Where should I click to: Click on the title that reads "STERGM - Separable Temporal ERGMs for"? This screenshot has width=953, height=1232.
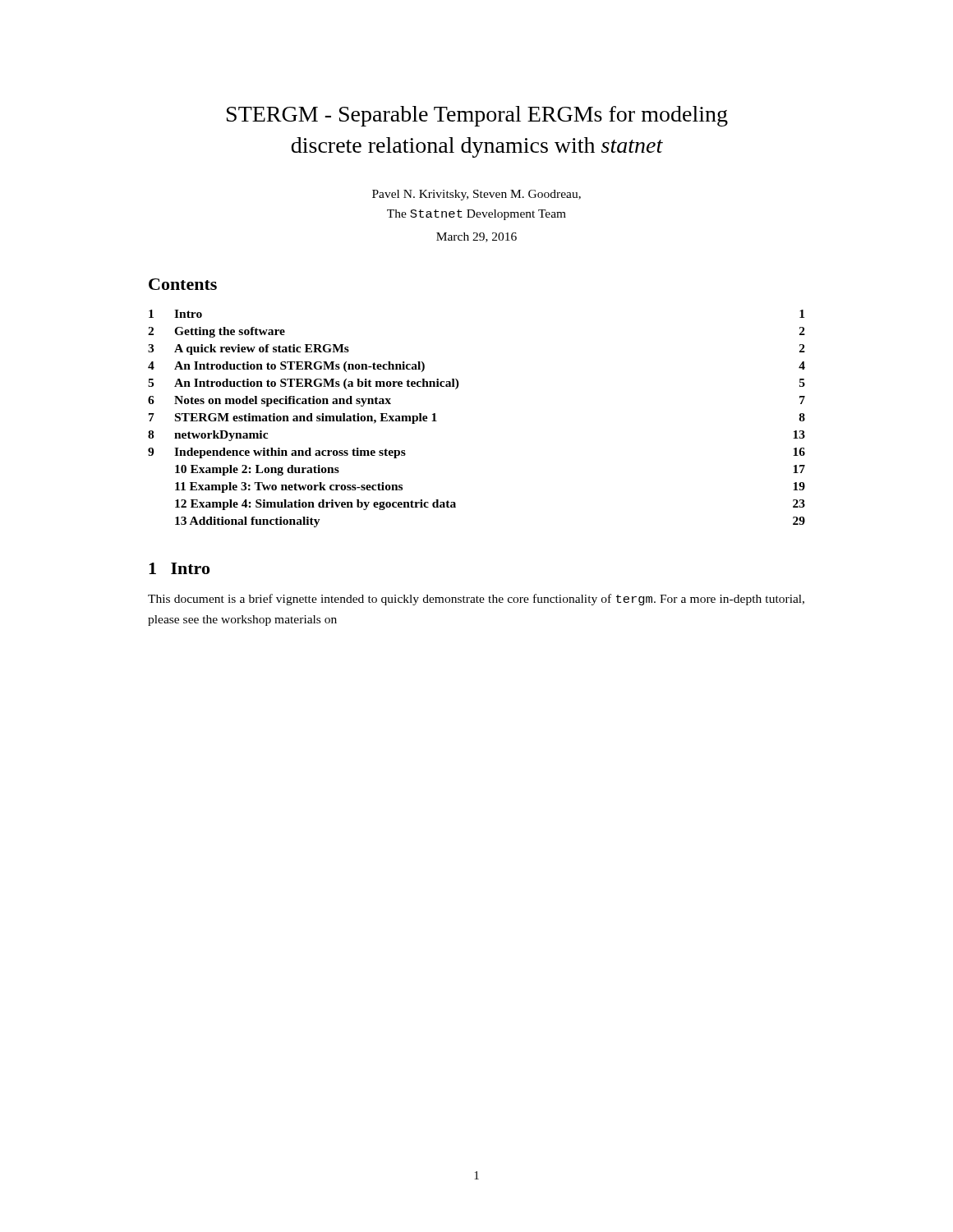coord(476,130)
